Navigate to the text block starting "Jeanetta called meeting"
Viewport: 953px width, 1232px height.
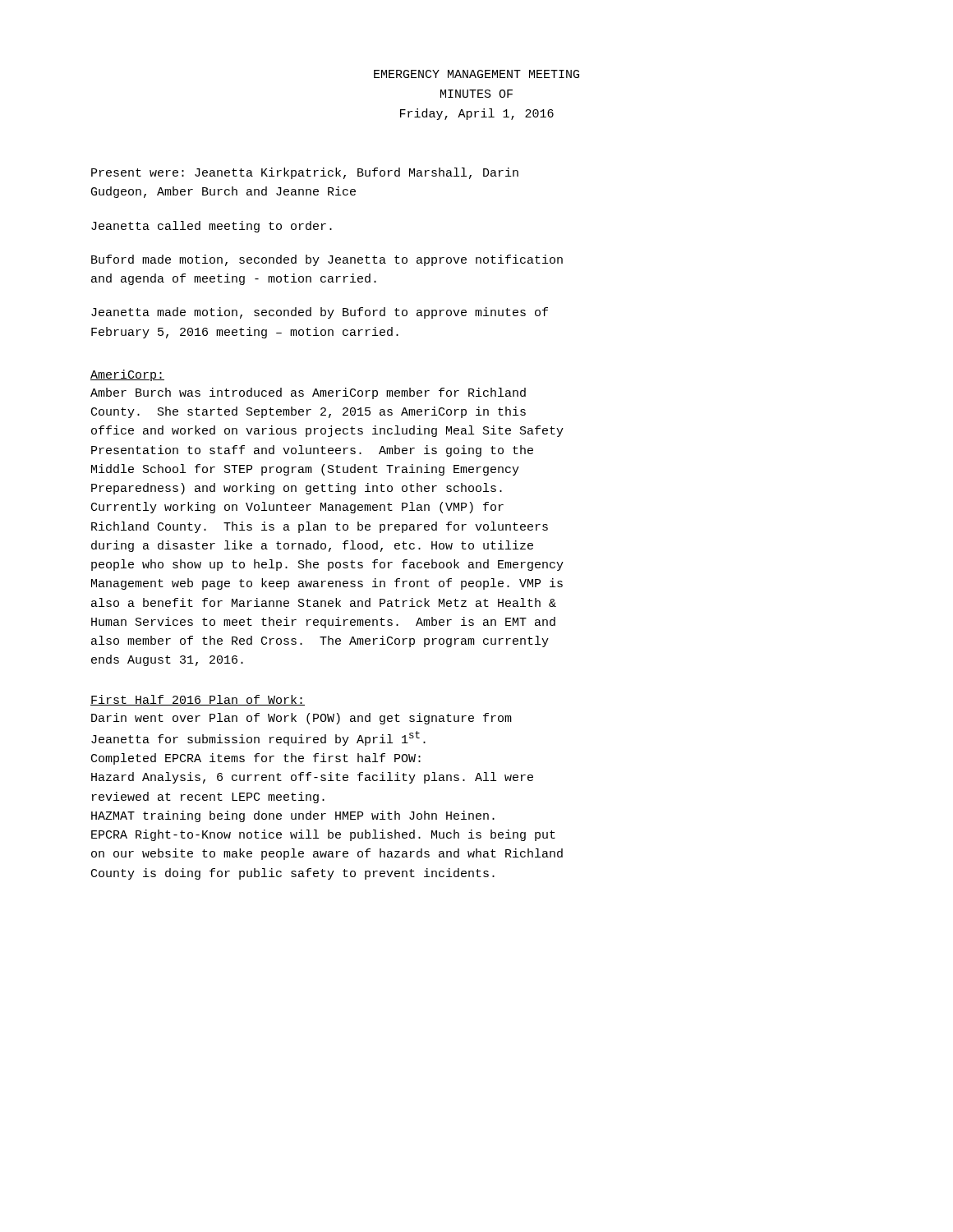click(212, 227)
